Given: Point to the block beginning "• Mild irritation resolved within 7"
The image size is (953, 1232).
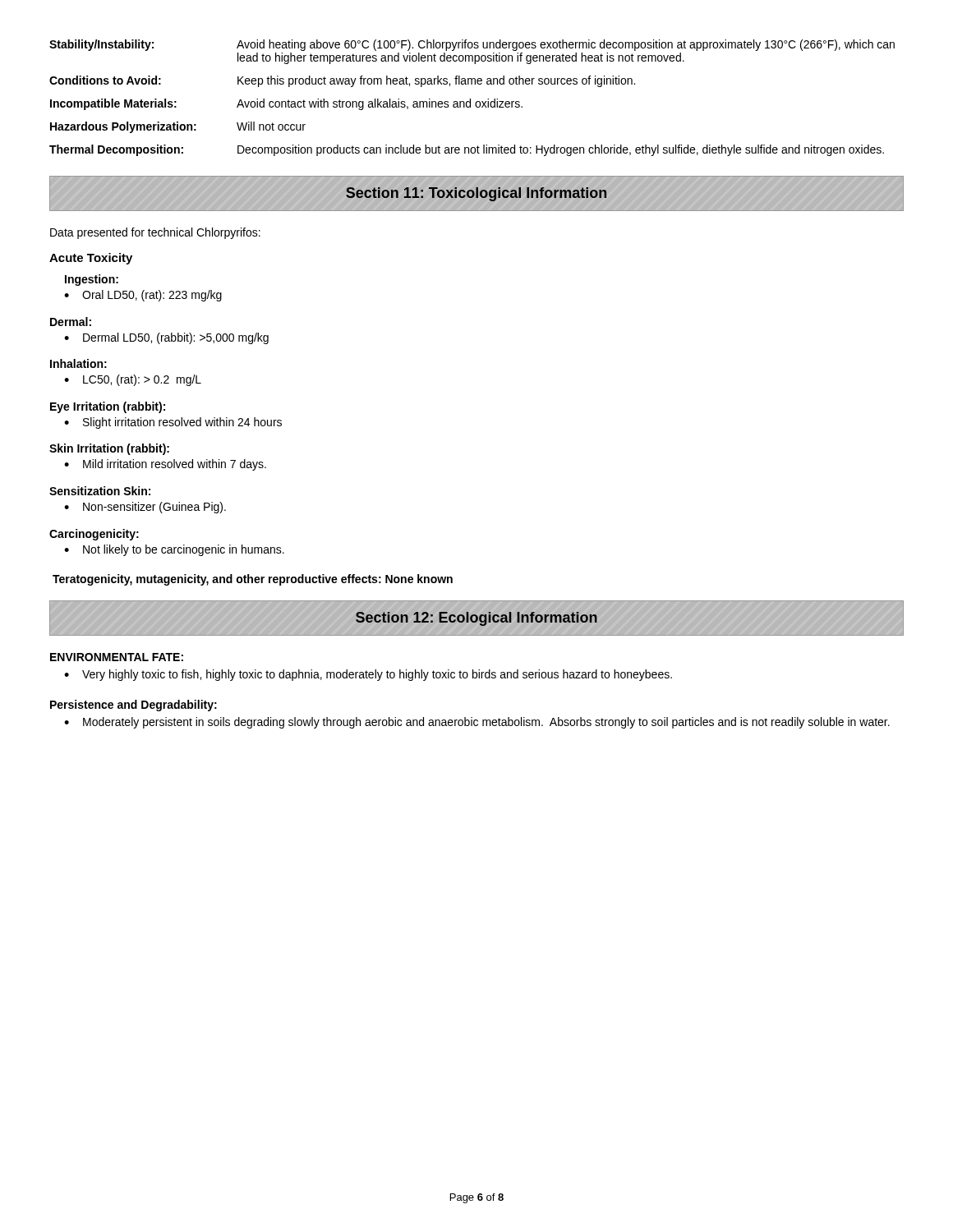Looking at the screenshot, I should [x=165, y=465].
